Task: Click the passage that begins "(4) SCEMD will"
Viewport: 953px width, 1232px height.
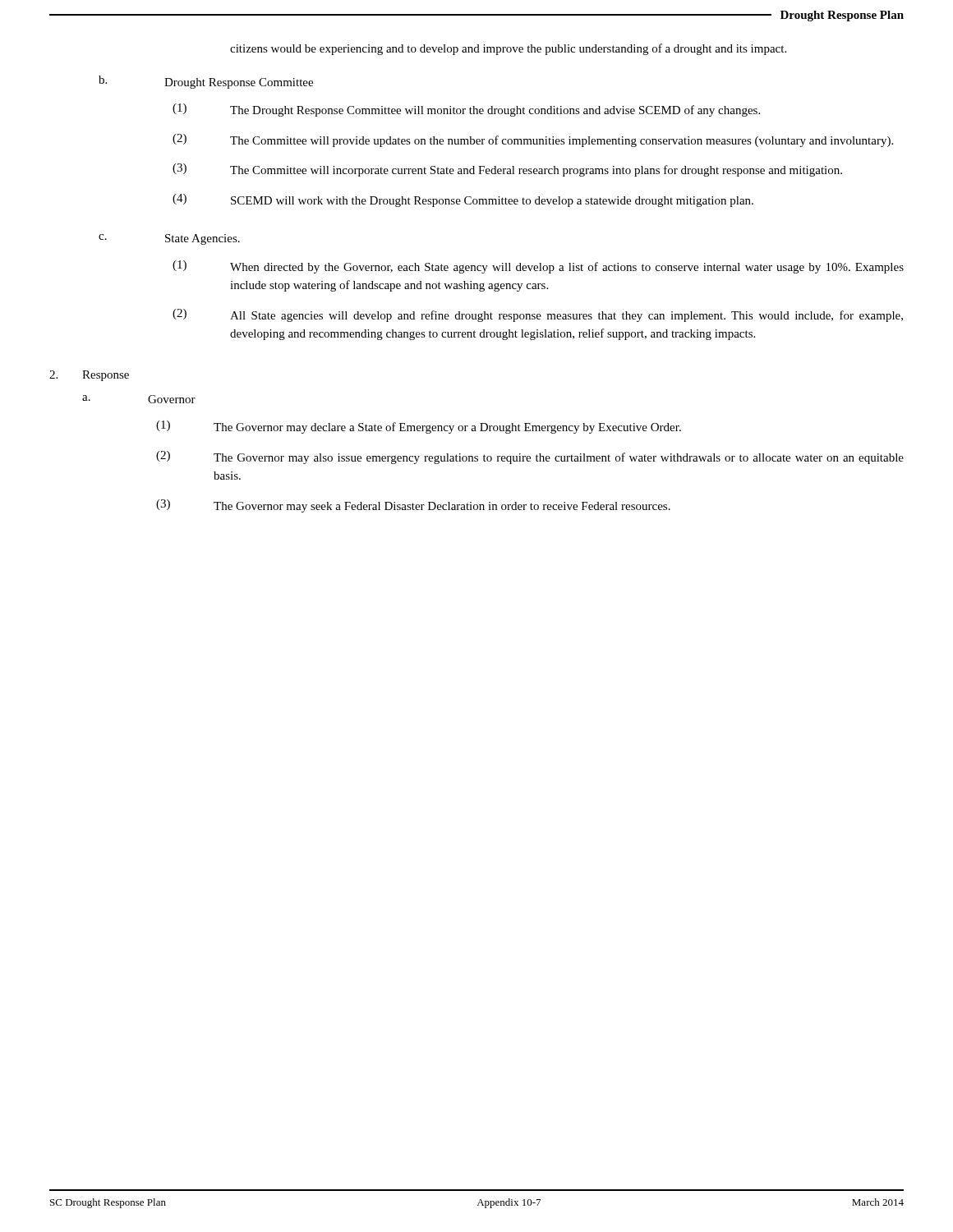Action: pos(534,200)
